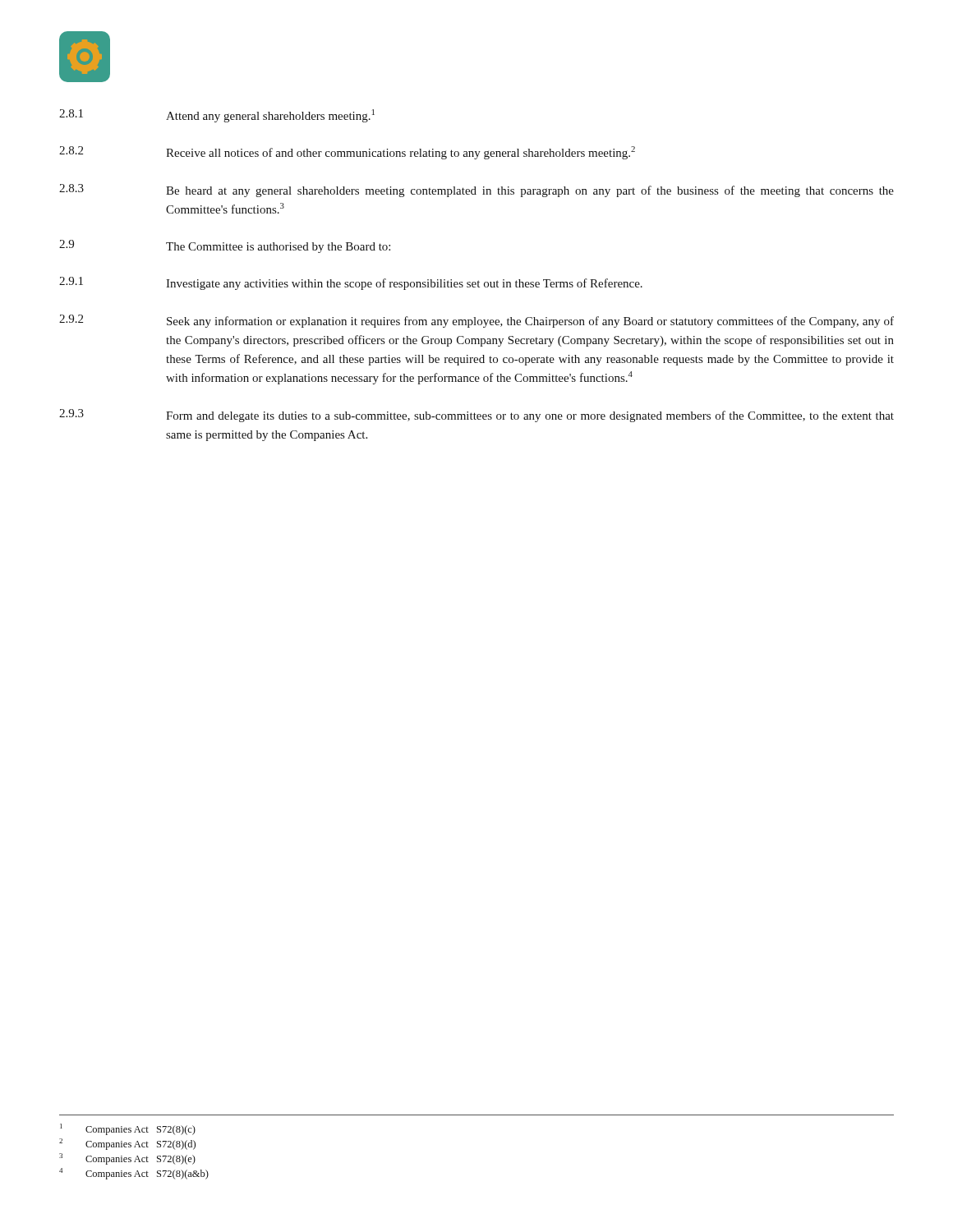Select the footnote with the text "4 Companies Act S72(8)(a&b)"
Image resolution: width=953 pixels, height=1232 pixels.
pyautogui.click(x=134, y=1174)
